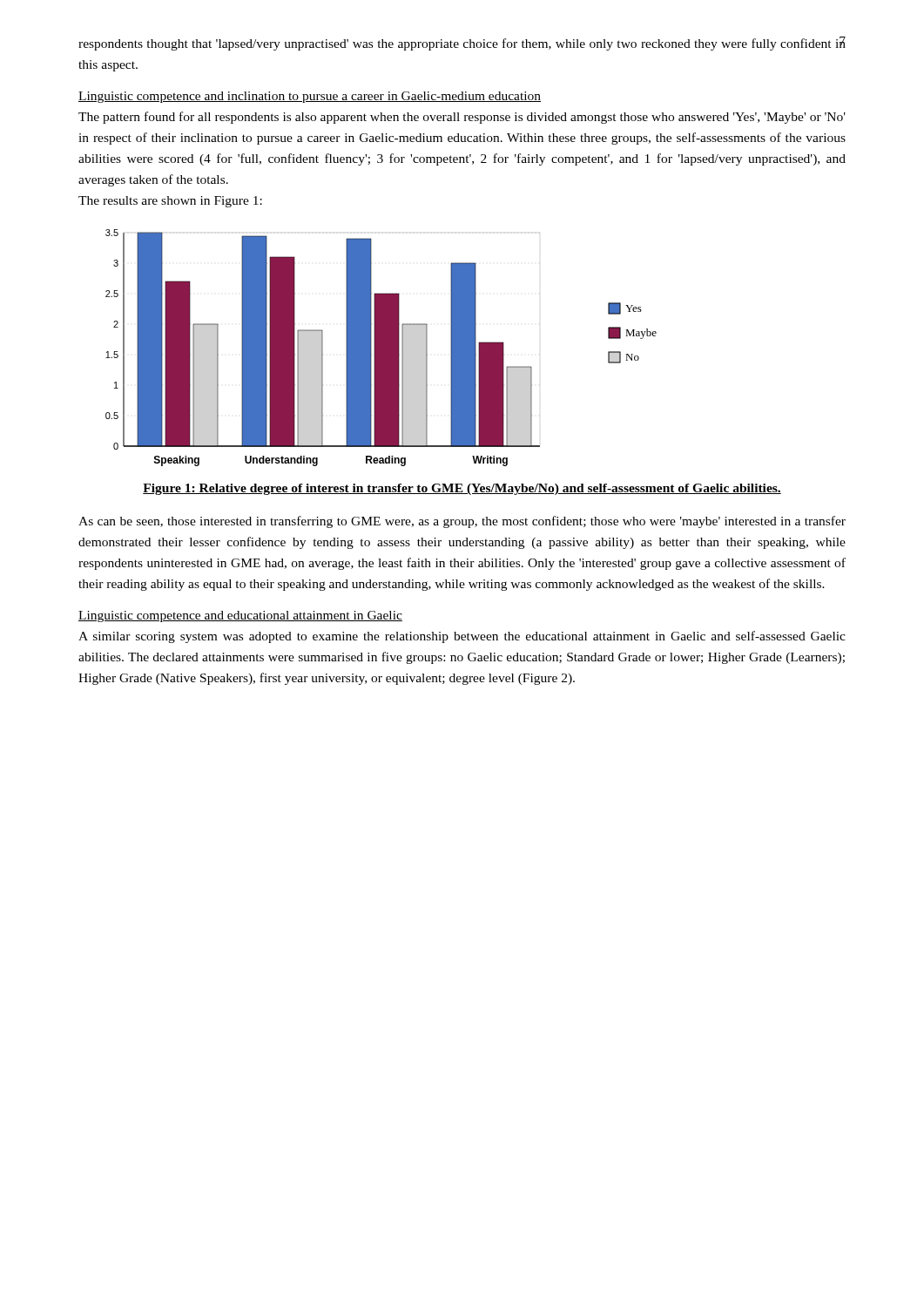Viewport: 924px width, 1307px height.
Task: Find the block on this page that starts "respondents thought that 'lapsed/very"
Action: 462,54
